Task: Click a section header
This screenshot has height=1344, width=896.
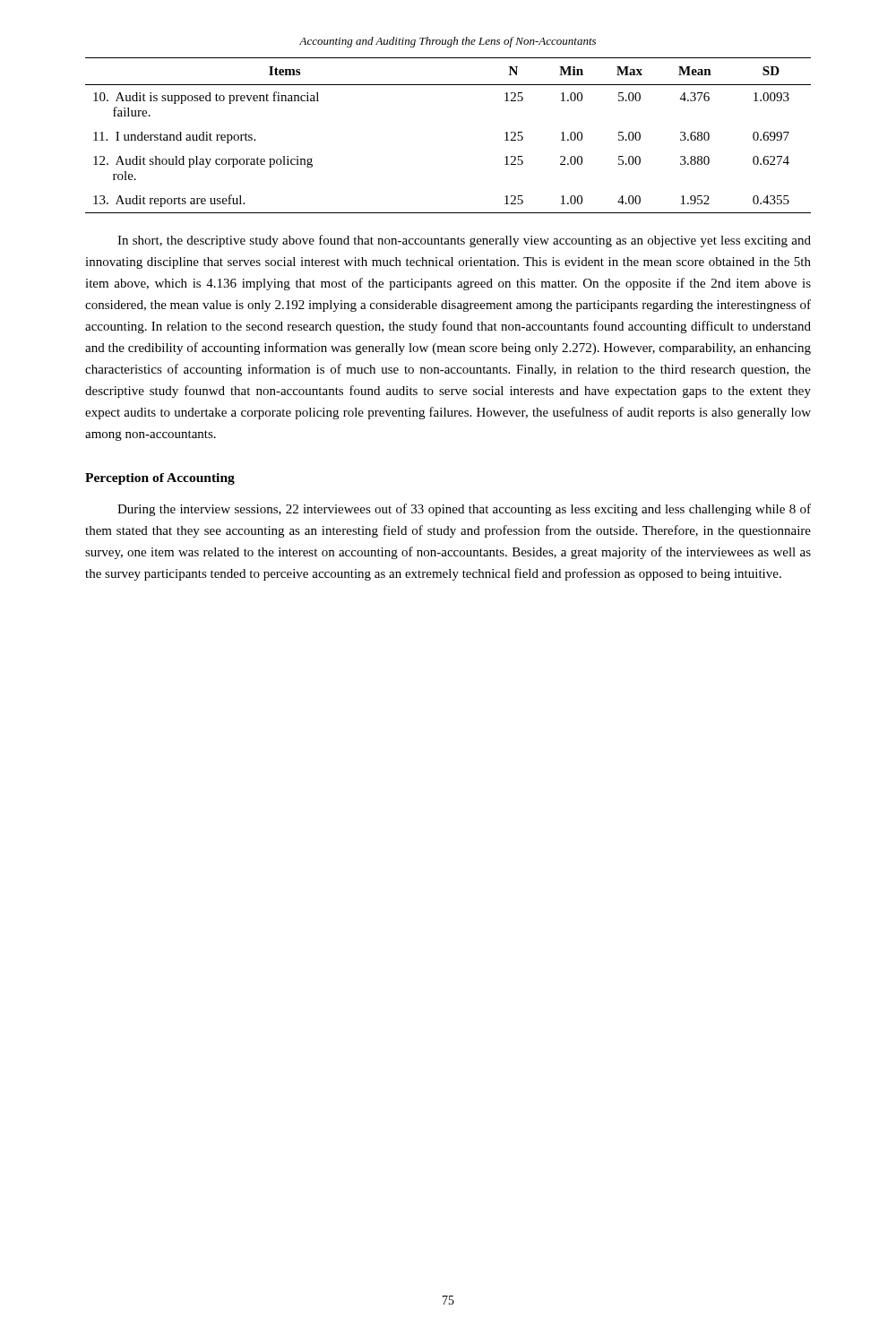Action: (x=160, y=477)
